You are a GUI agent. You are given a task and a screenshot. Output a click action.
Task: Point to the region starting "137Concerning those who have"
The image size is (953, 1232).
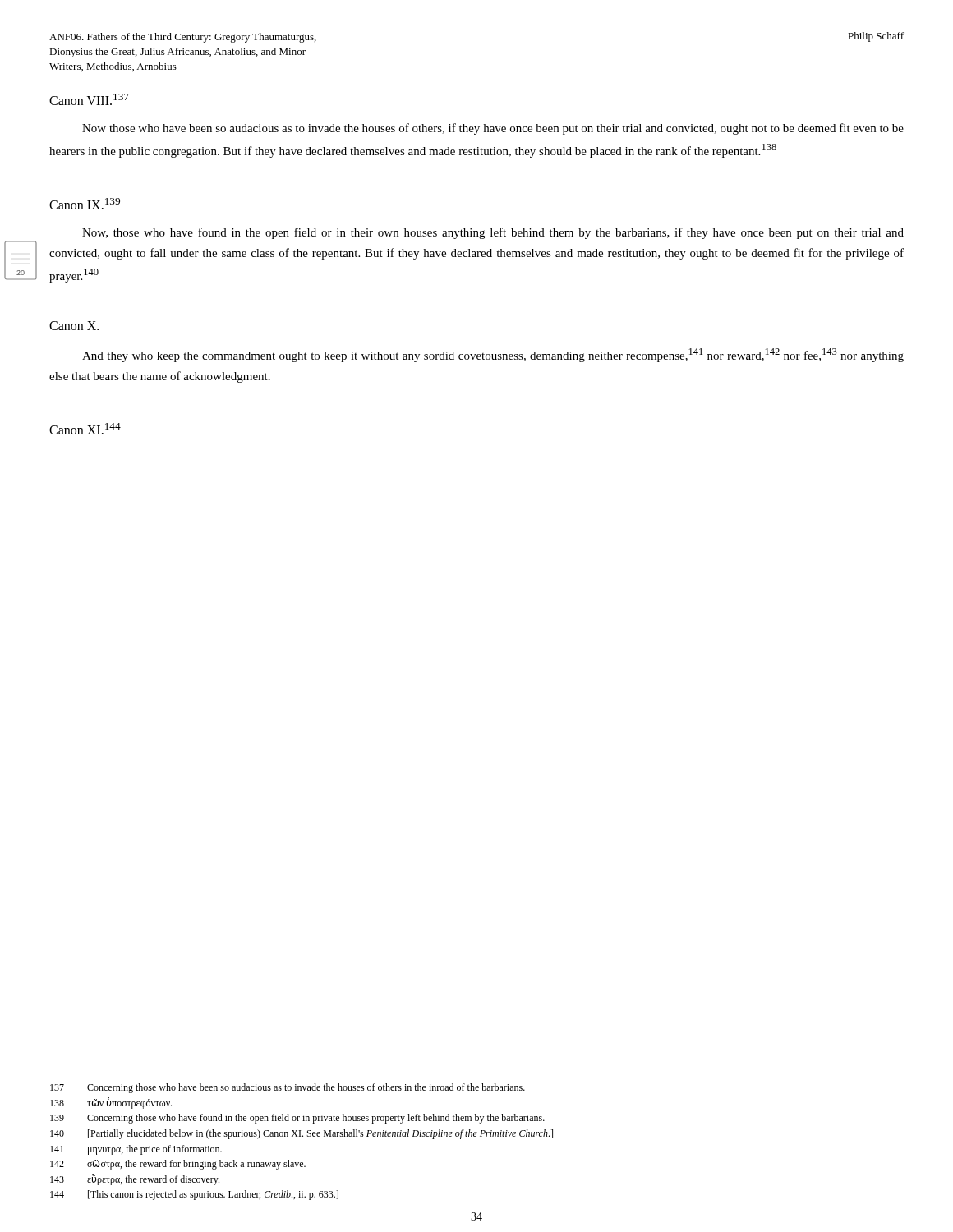click(x=476, y=1088)
